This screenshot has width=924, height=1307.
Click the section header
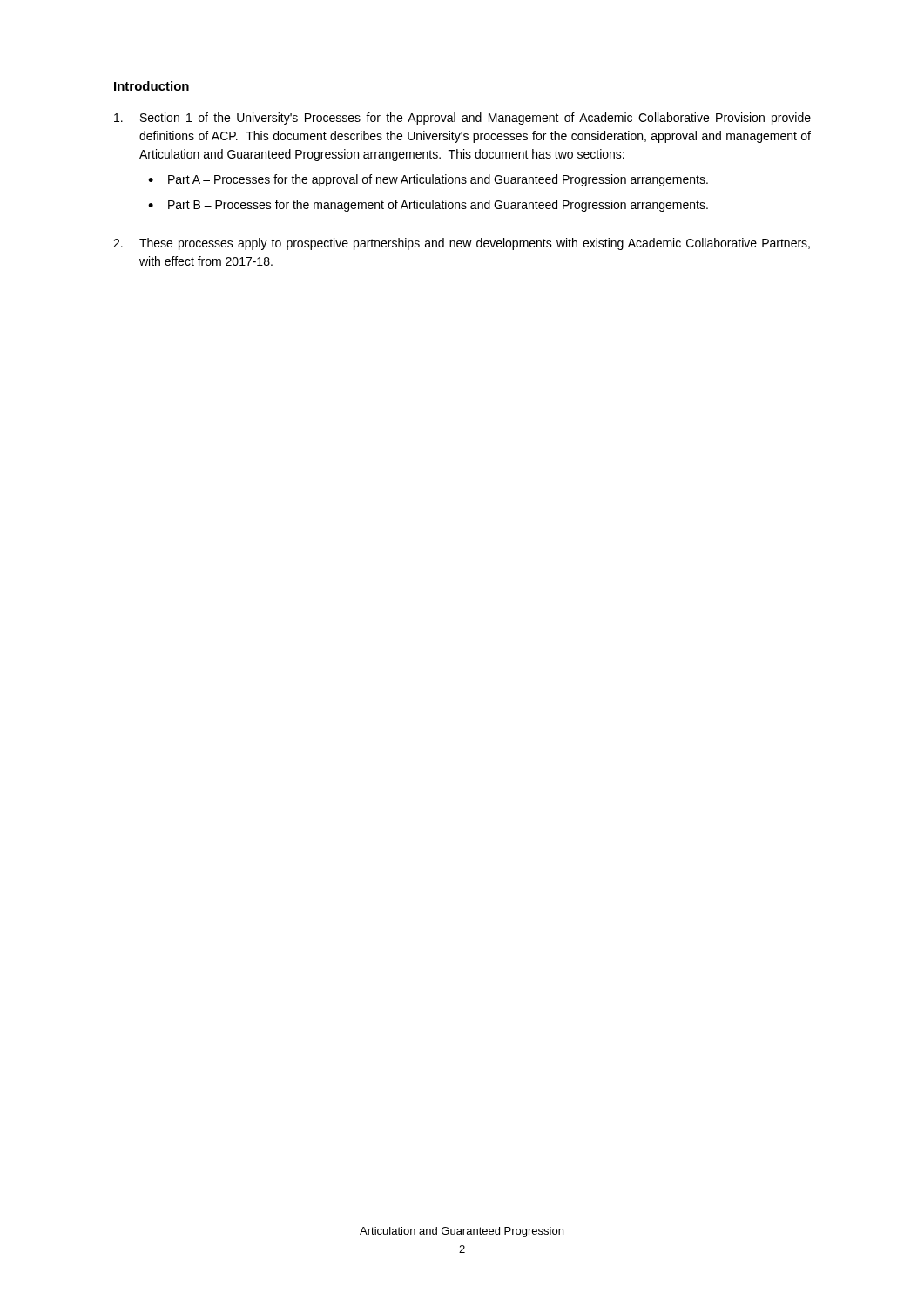(x=151, y=86)
